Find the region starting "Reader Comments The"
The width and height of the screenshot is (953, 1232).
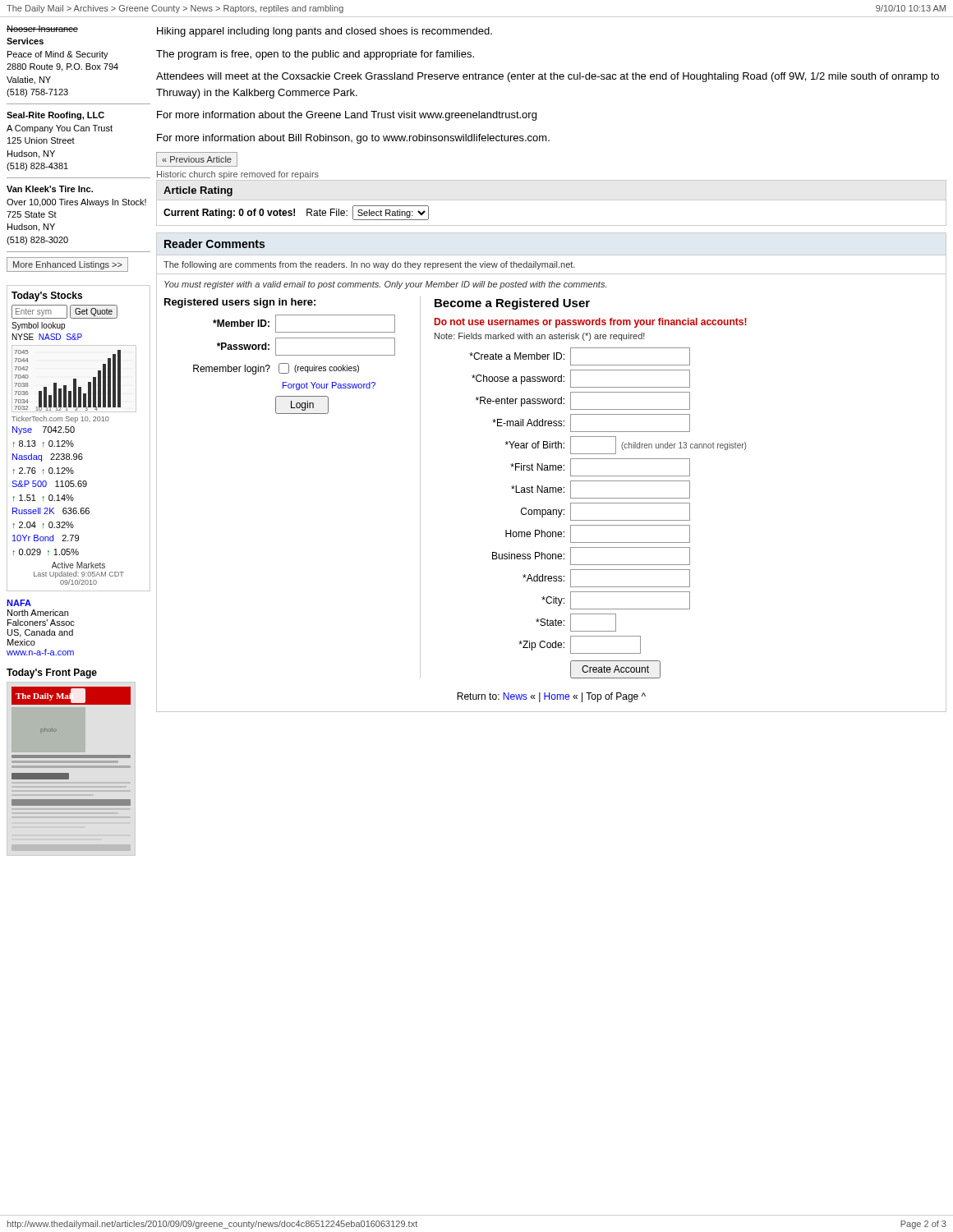[x=551, y=472]
